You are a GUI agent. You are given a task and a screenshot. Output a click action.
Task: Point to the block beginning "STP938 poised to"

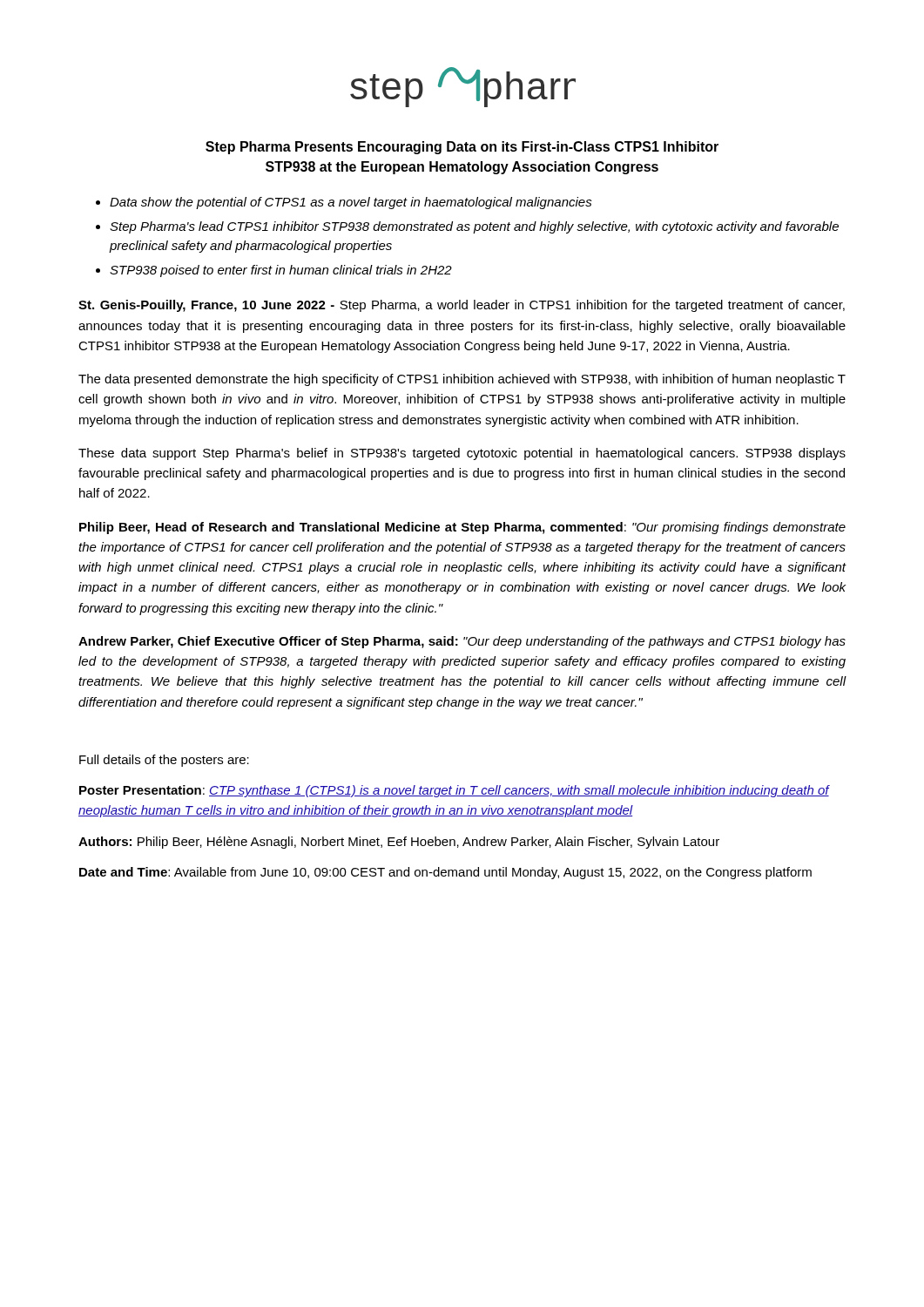pos(281,269)
